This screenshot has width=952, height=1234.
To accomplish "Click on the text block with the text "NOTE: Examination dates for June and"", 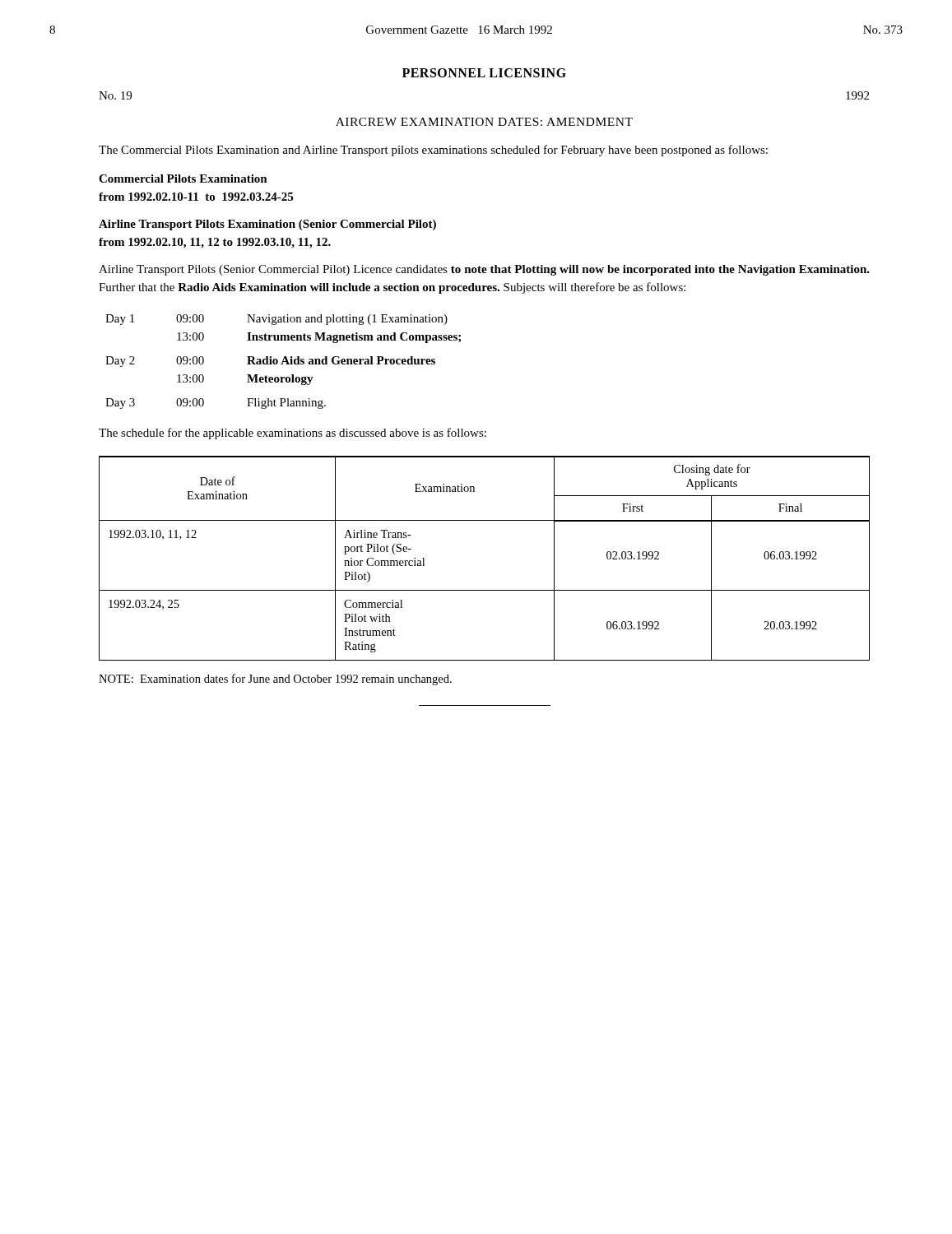I will [x=276, y=679].
